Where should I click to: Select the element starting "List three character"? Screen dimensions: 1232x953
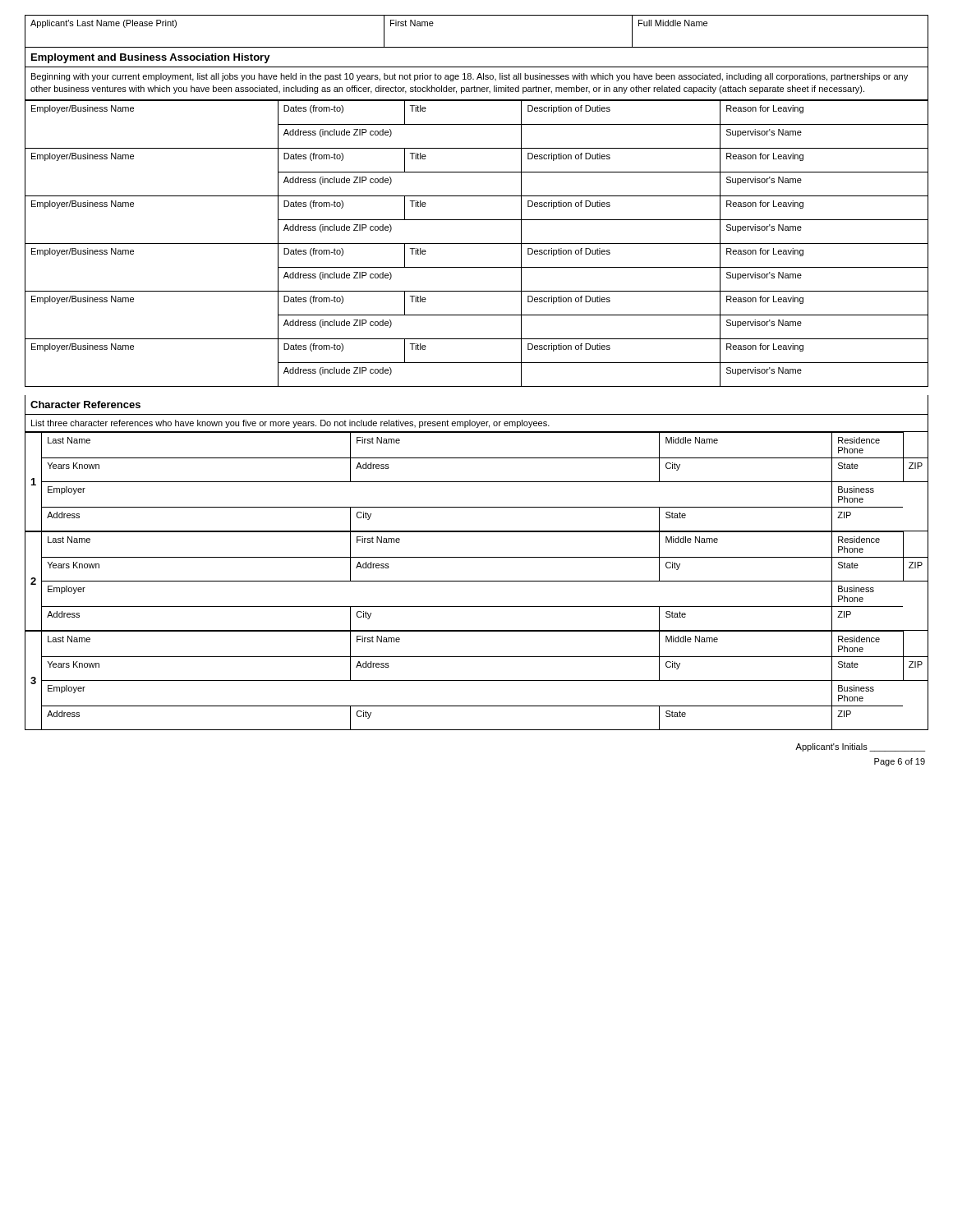[290, 423]
